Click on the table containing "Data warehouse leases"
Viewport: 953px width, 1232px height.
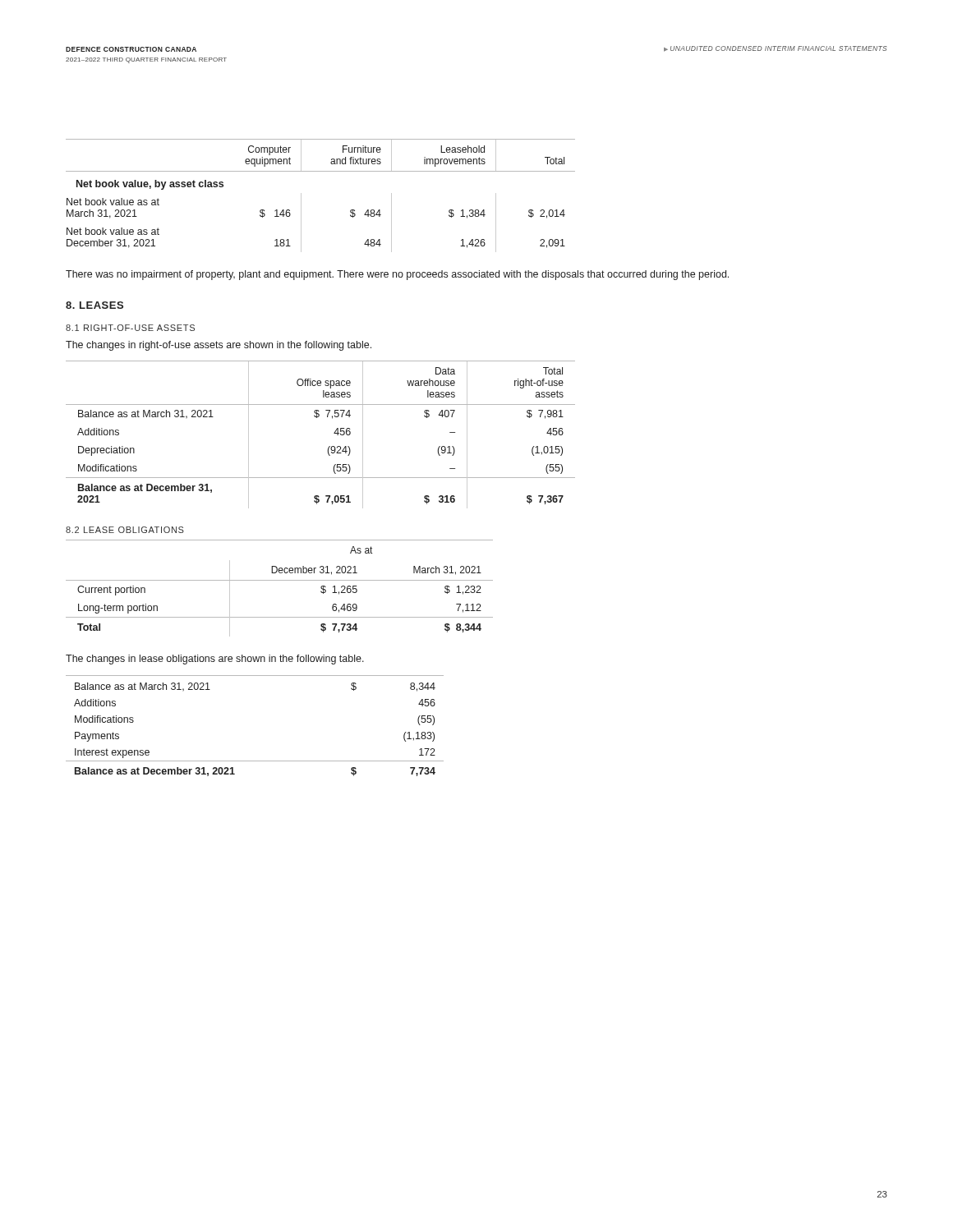coord(476,434)
